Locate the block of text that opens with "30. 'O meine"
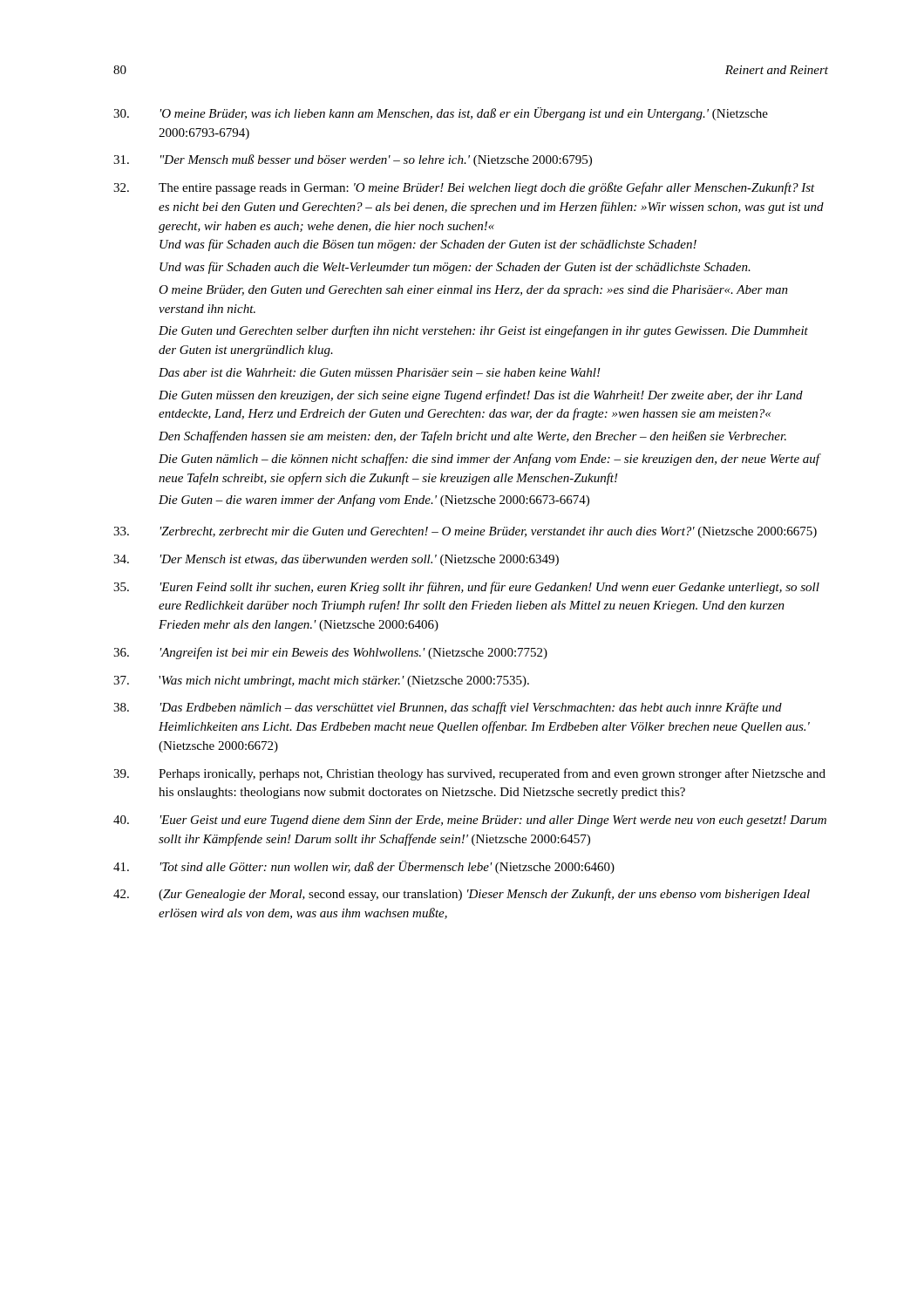Viewport: 924px width, 1308px height. (471, 123)
